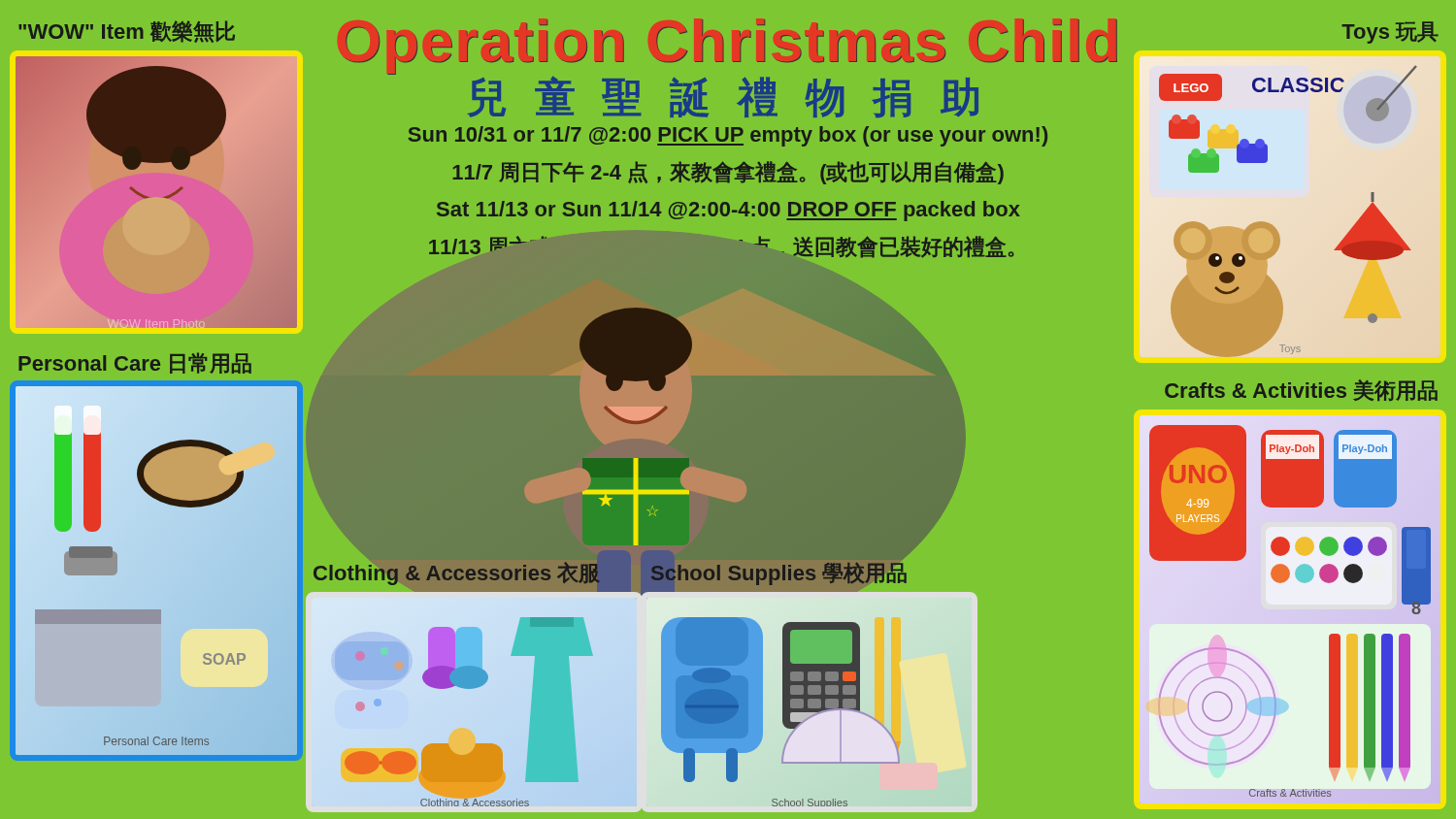Find the text starting ""WOW" Item 歡樂無比"
Image resolution: width=1456 pixels, height=819 pixels.
coord(127,32)
